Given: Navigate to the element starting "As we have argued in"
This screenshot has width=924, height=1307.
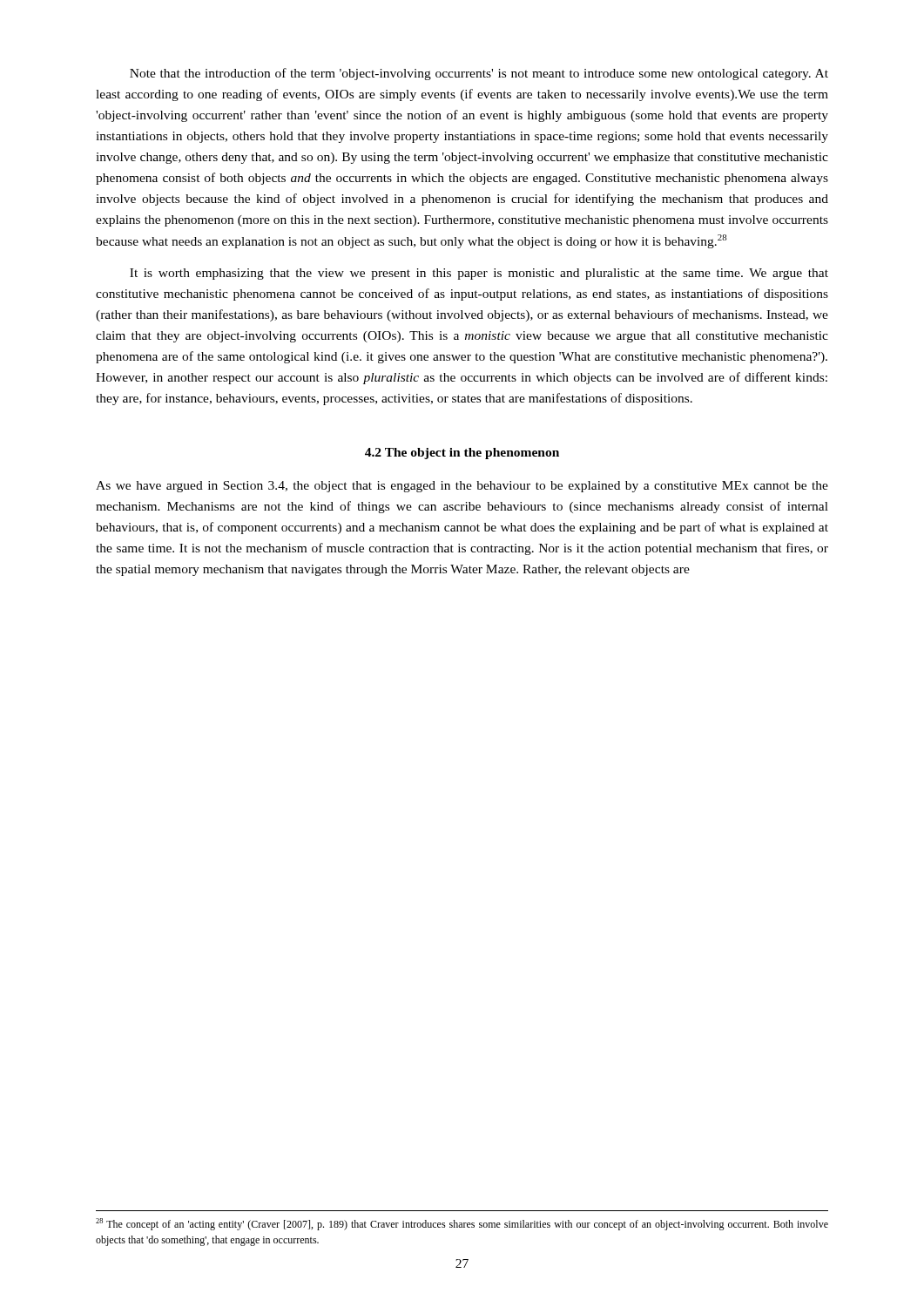Looking at the screenshot, I should tap(462, 527).
